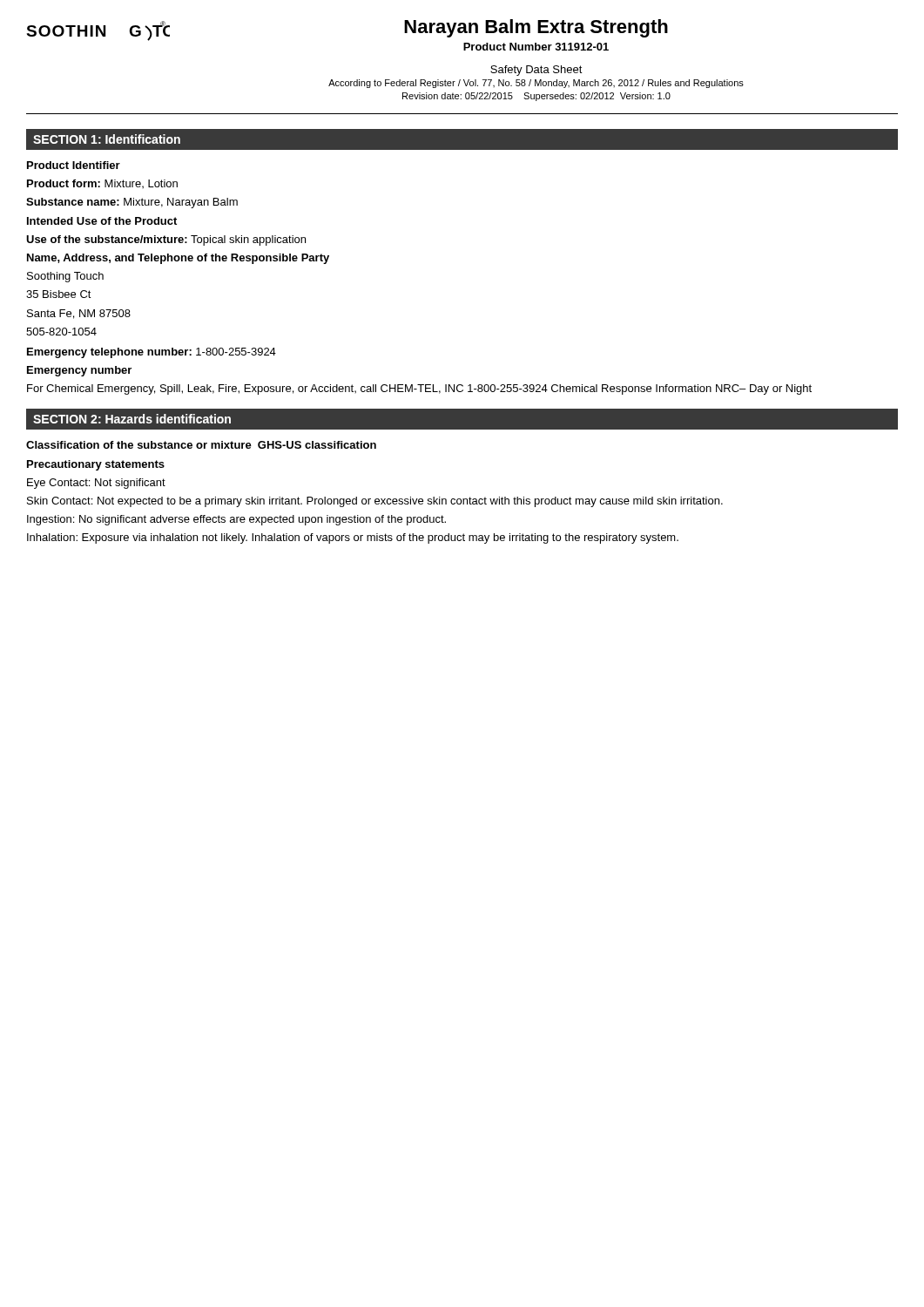
Task: Locate the text "Product Identifier"
Action: (x=73, y=165)
